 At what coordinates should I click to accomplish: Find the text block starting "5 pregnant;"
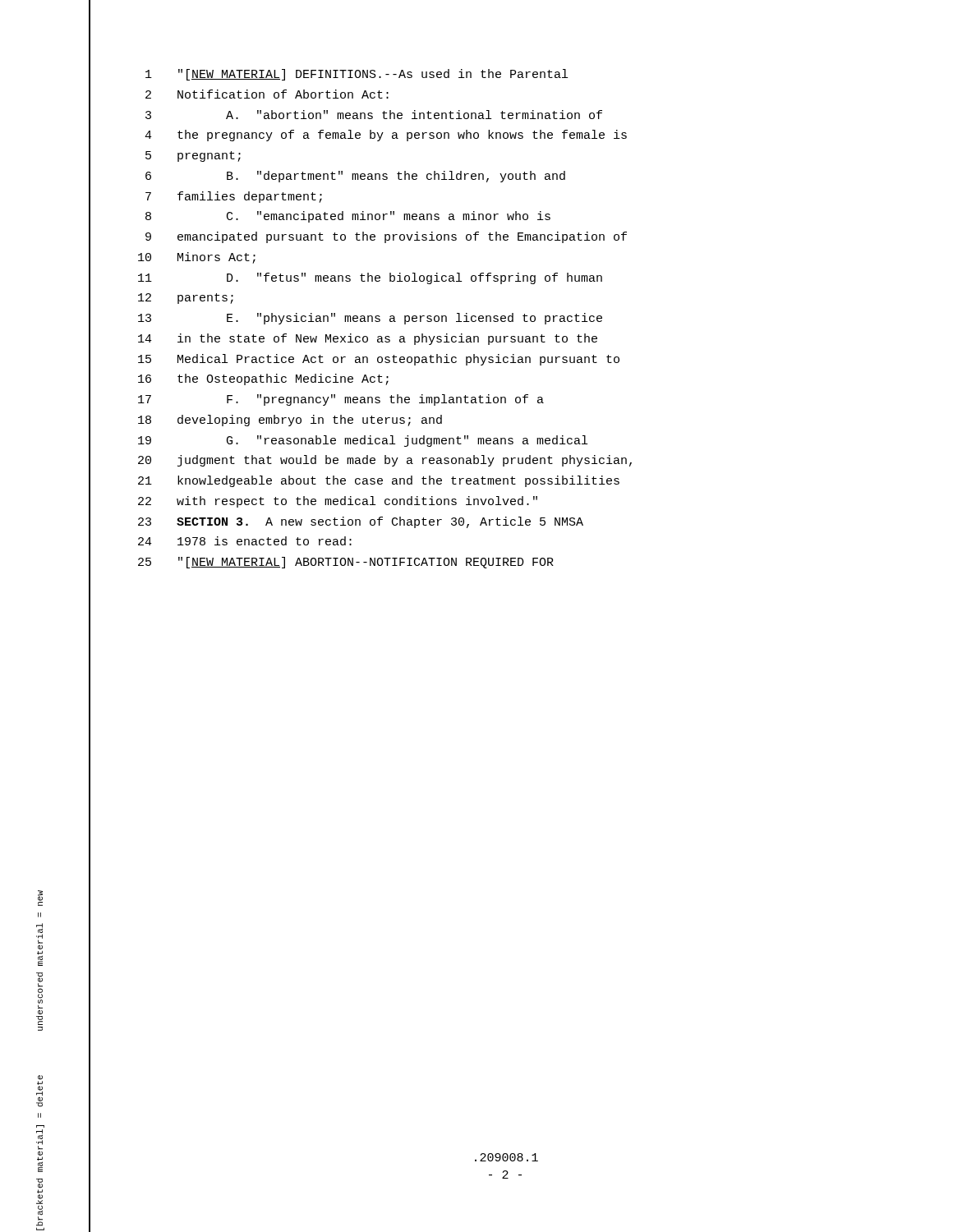193,156
